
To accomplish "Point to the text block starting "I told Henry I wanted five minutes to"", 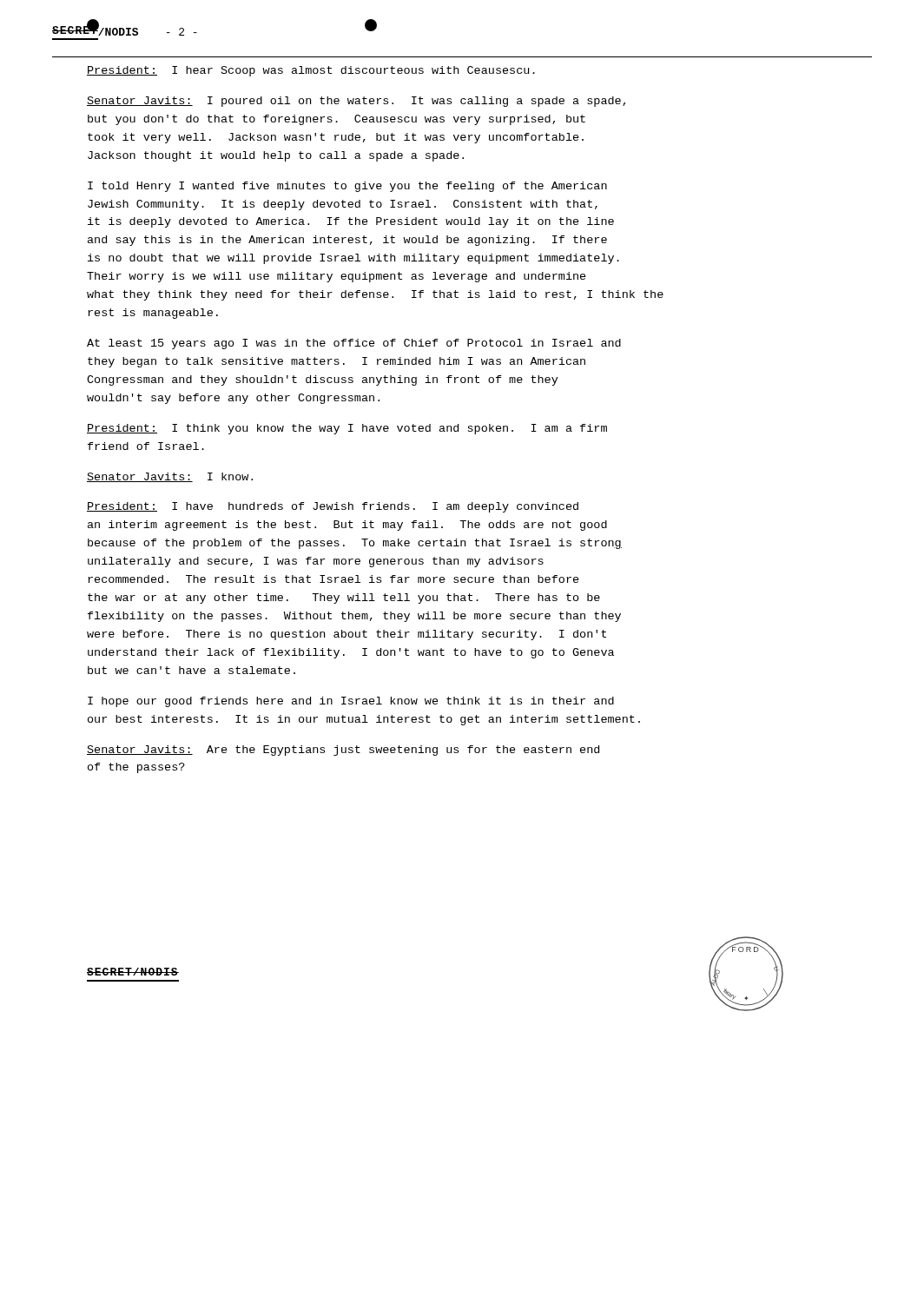I will [x=375, y=250].
